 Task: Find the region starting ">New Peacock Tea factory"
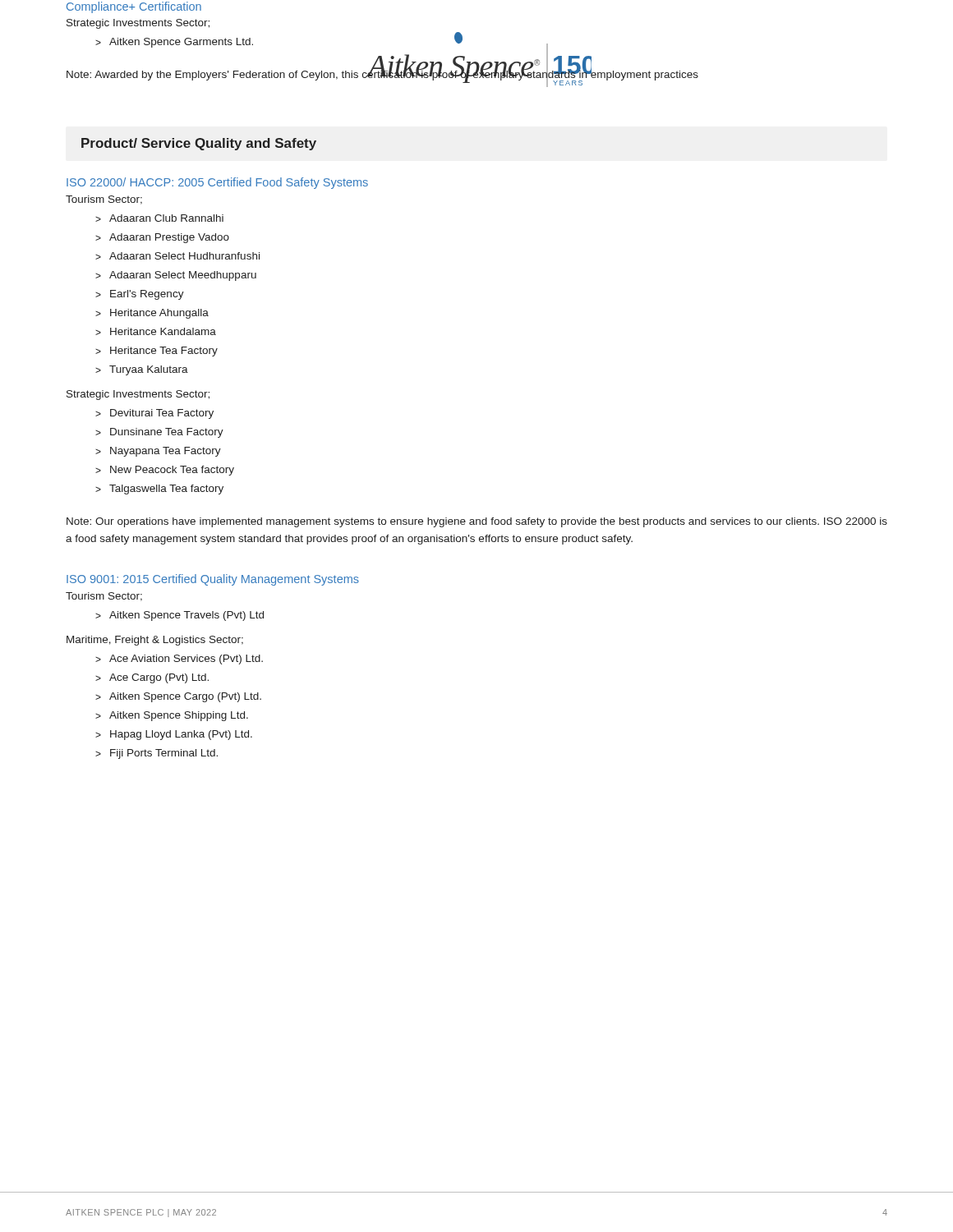[x=165, y=471]
